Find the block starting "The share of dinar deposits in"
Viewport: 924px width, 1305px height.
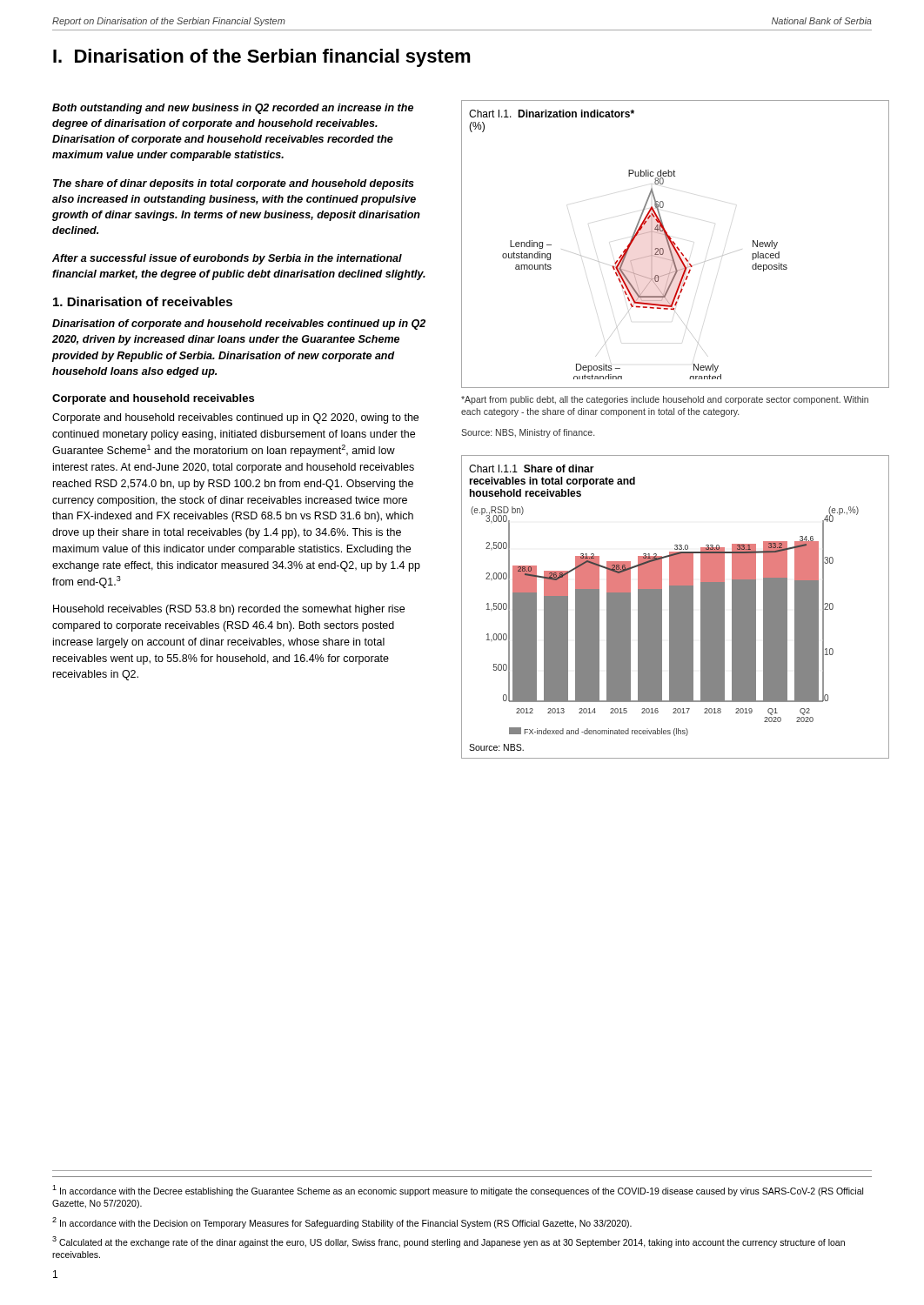236,207
